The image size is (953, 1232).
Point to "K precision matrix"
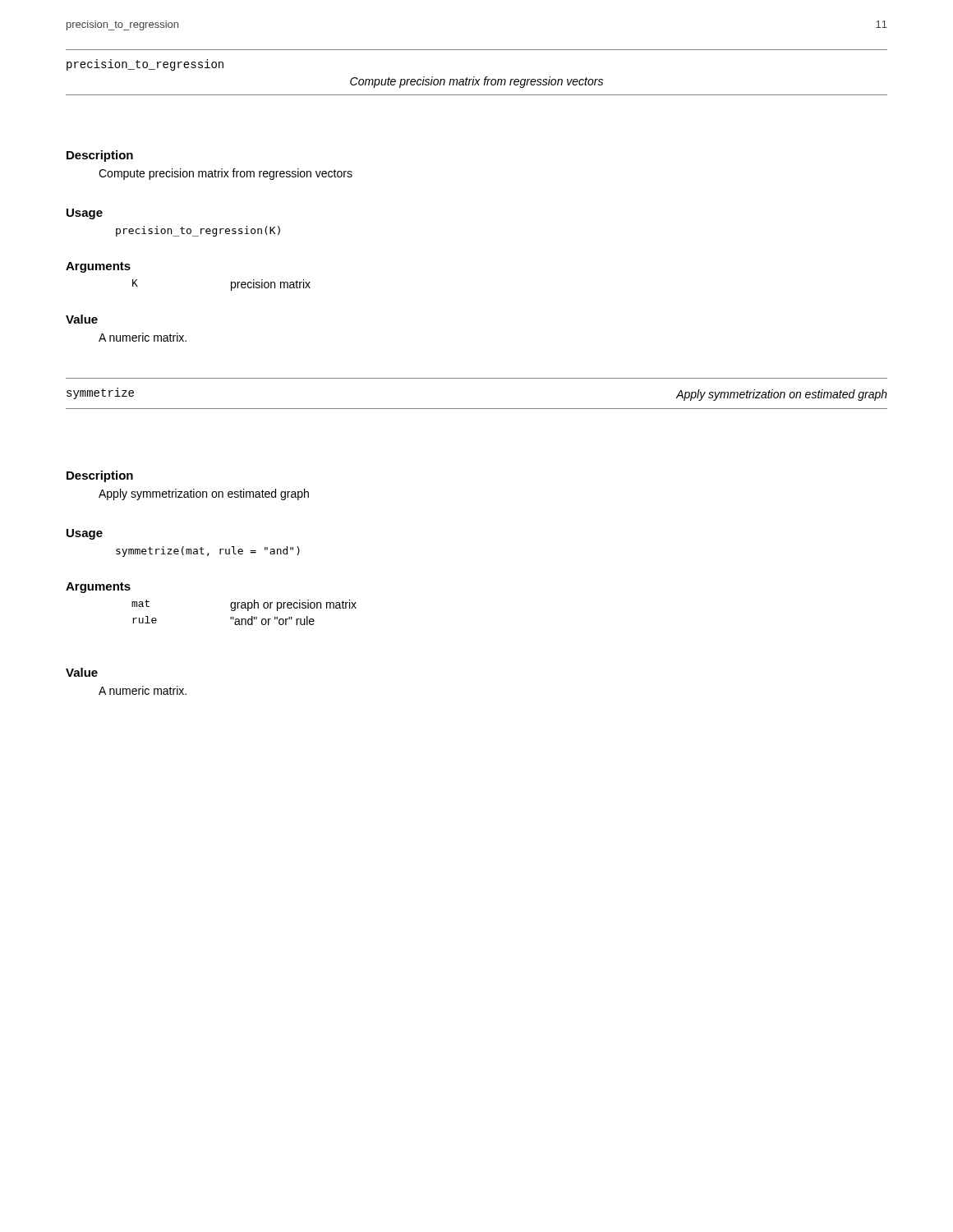coord(221,284)
